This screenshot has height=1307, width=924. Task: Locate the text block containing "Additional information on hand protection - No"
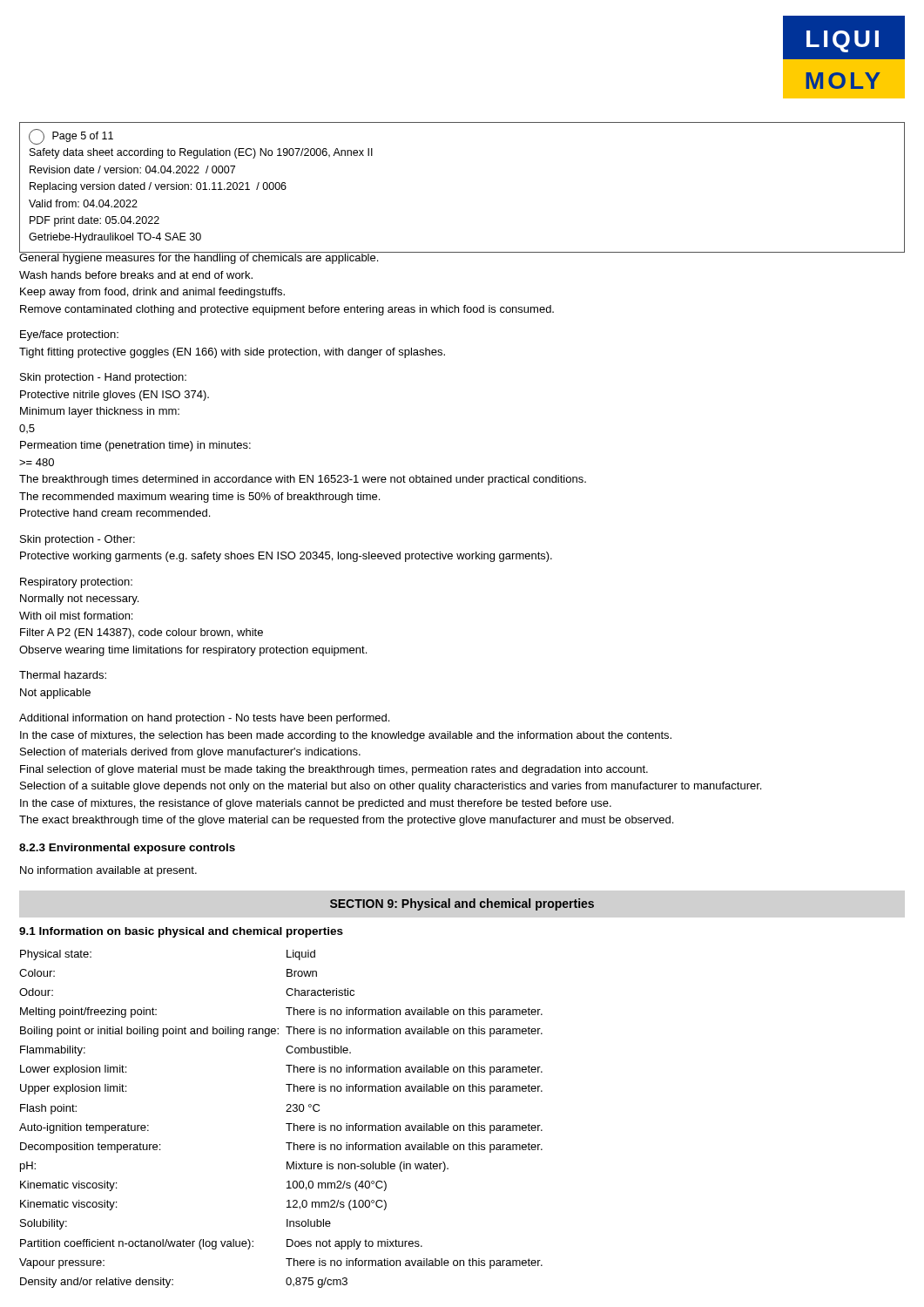tap(391, 769)
